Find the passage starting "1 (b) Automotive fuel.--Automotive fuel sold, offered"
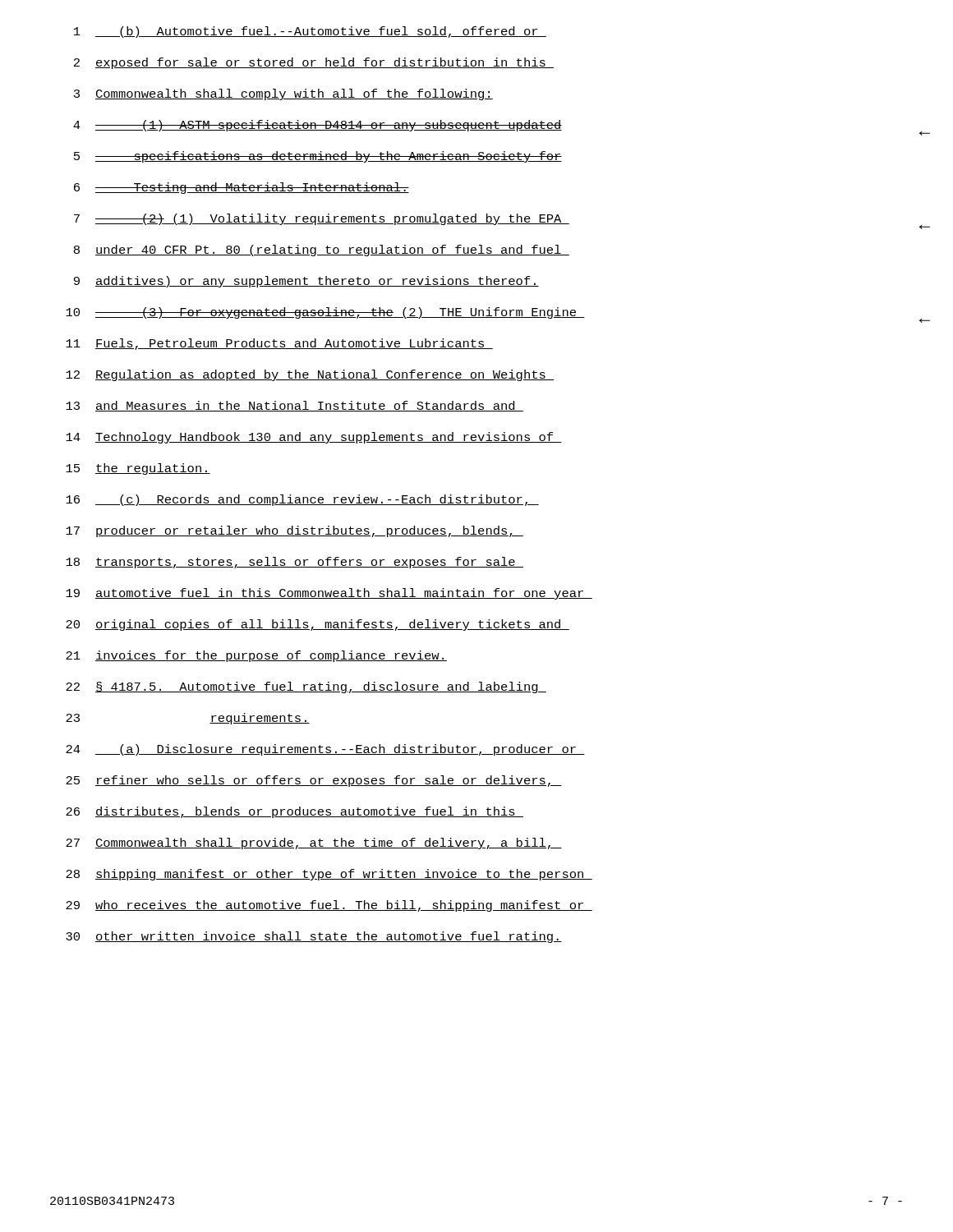953x1232 pixels. 476,32
